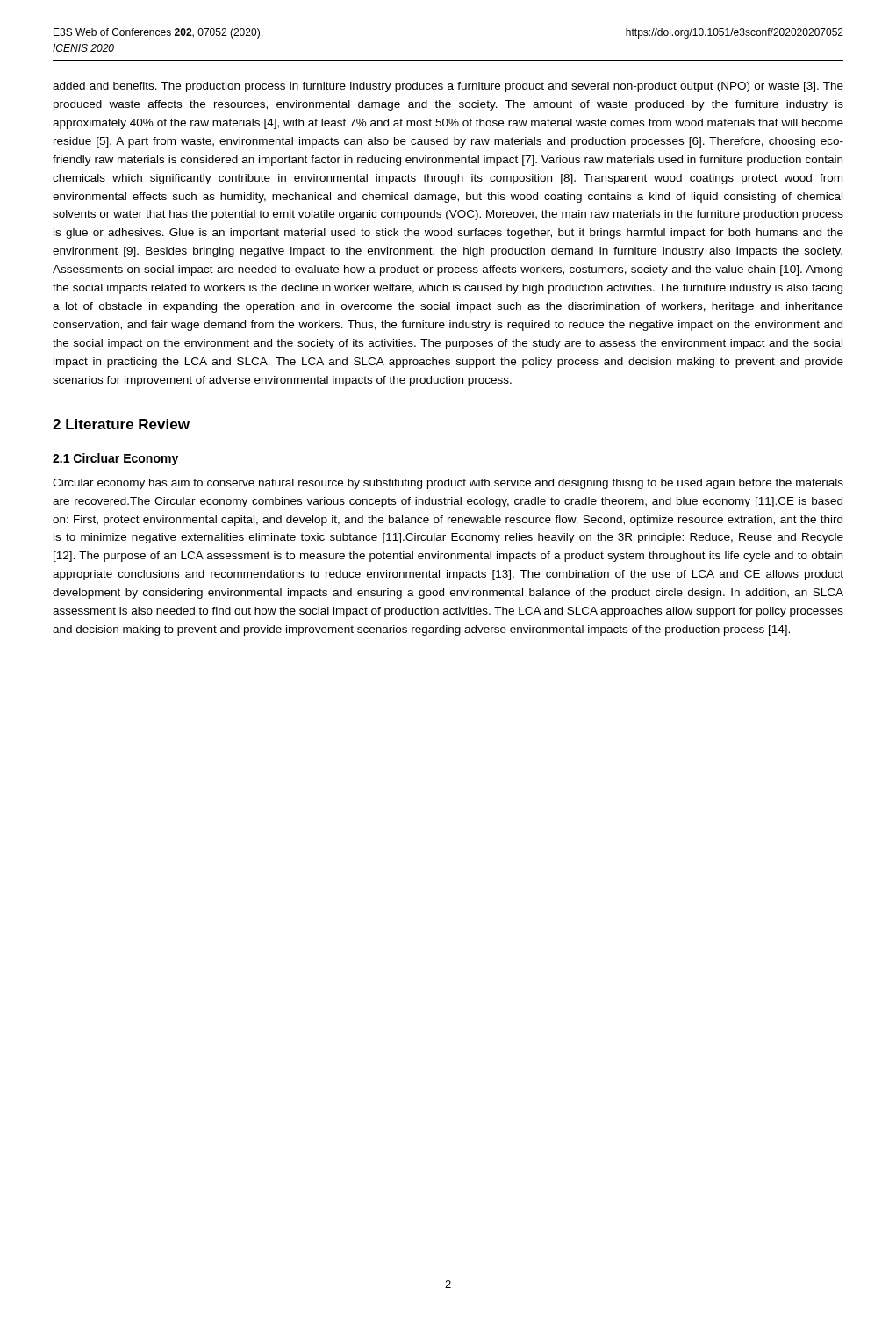Locate the text block starting "added and benefits. The production process in furniture"
This screenshot has width=896, height=1317.
coord(448,233)
